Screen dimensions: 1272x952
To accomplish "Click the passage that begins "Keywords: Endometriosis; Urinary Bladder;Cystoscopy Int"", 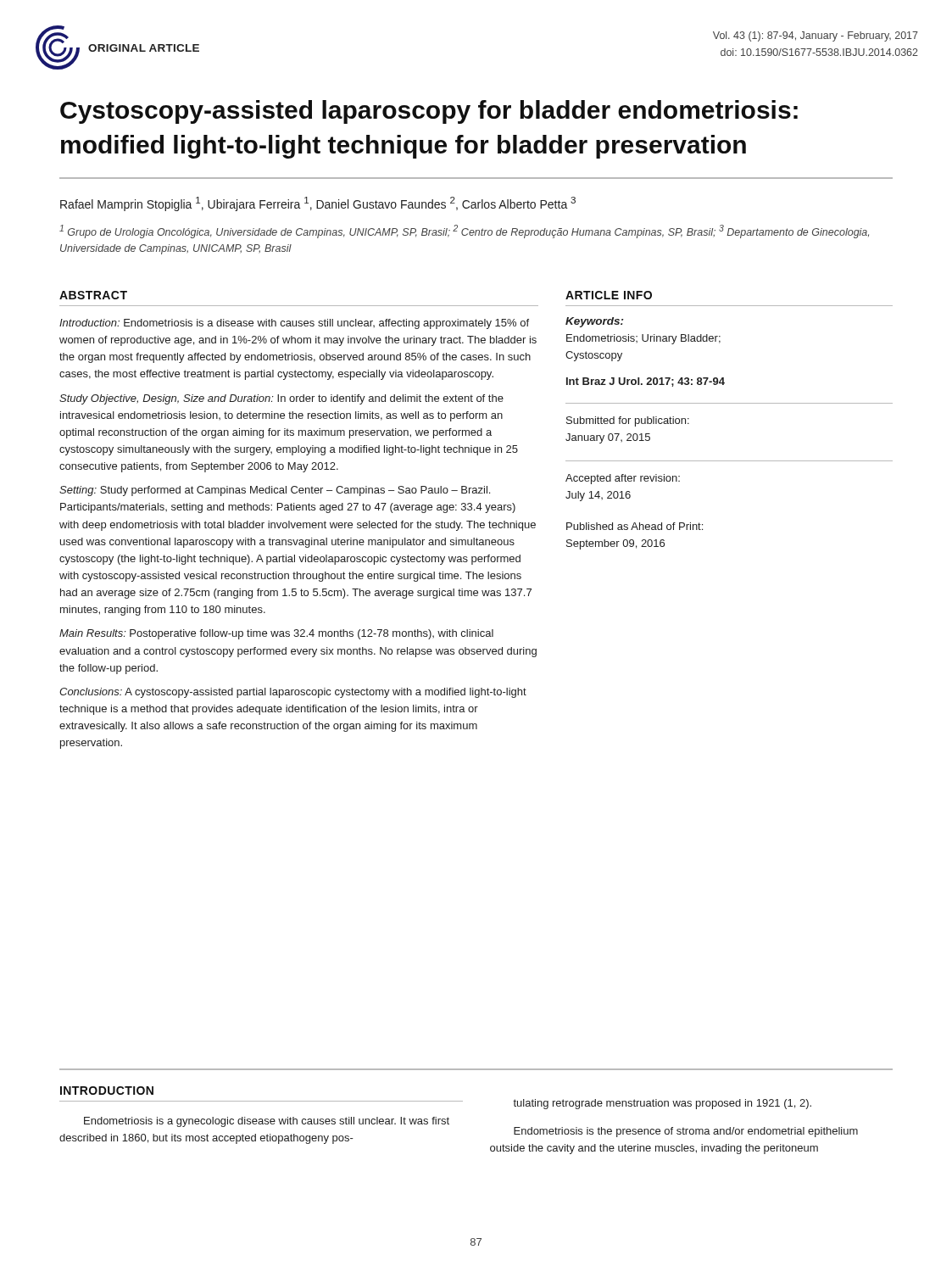I will click(594, 322).
